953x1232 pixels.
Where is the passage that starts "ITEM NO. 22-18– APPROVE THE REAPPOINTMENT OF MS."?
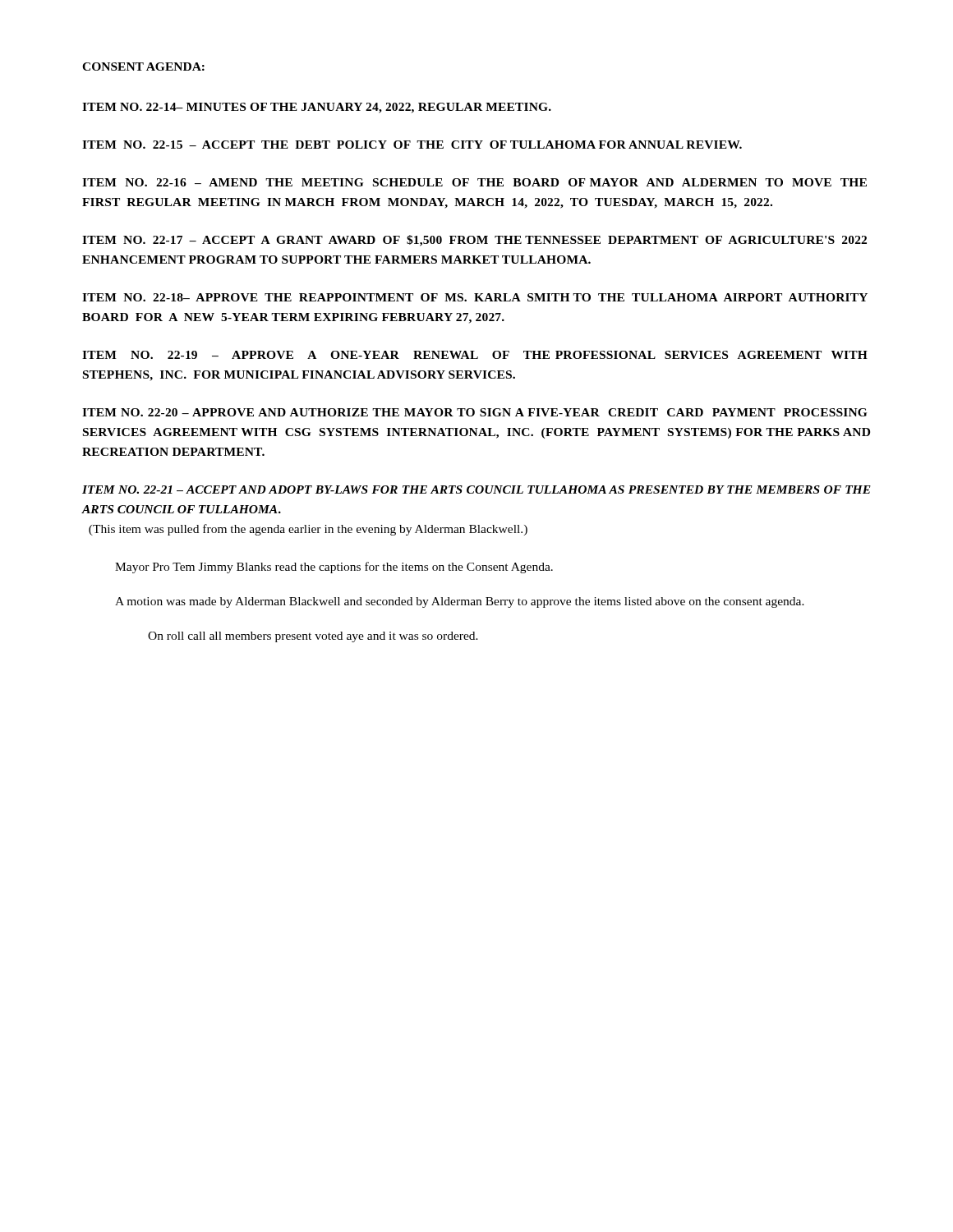click(x=476, y=307)
